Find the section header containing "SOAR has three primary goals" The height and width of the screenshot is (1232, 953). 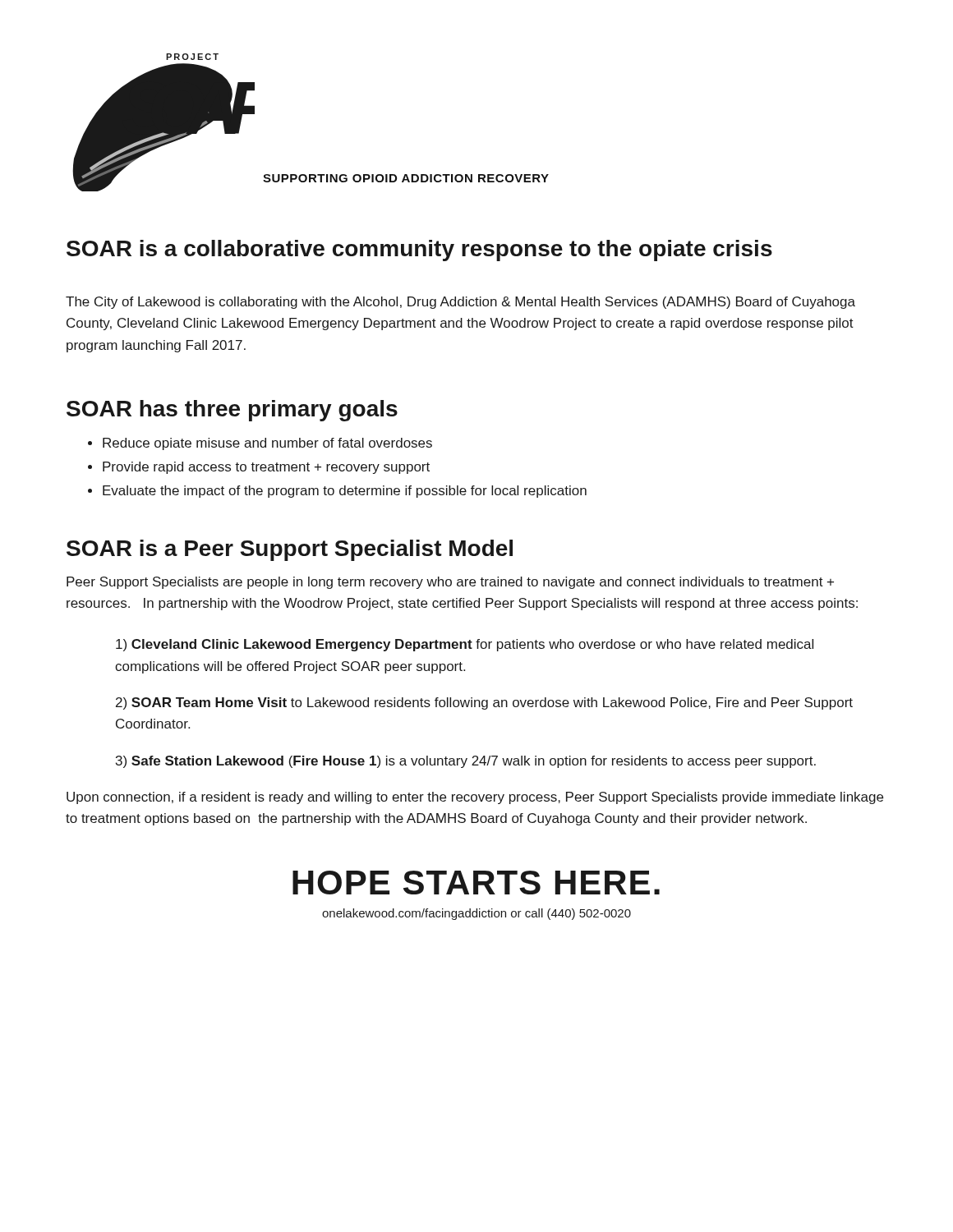pyautogui.click(x=232, y=409)
